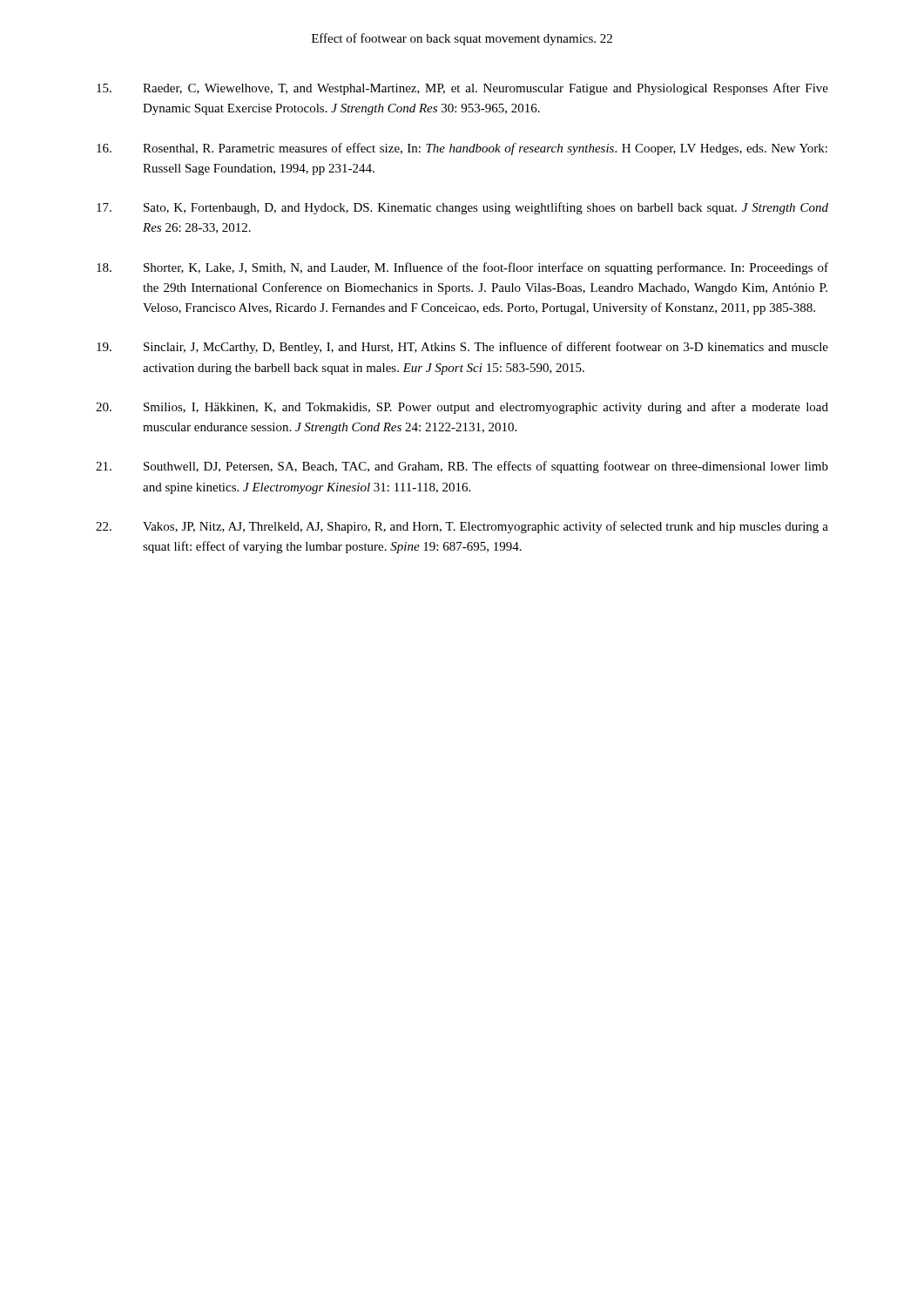This screenshot has height=1307, width=924.
Task: Find the list item containing "15. Raeder, C, Wiewelhove, T,"
Action: point(462,99)
